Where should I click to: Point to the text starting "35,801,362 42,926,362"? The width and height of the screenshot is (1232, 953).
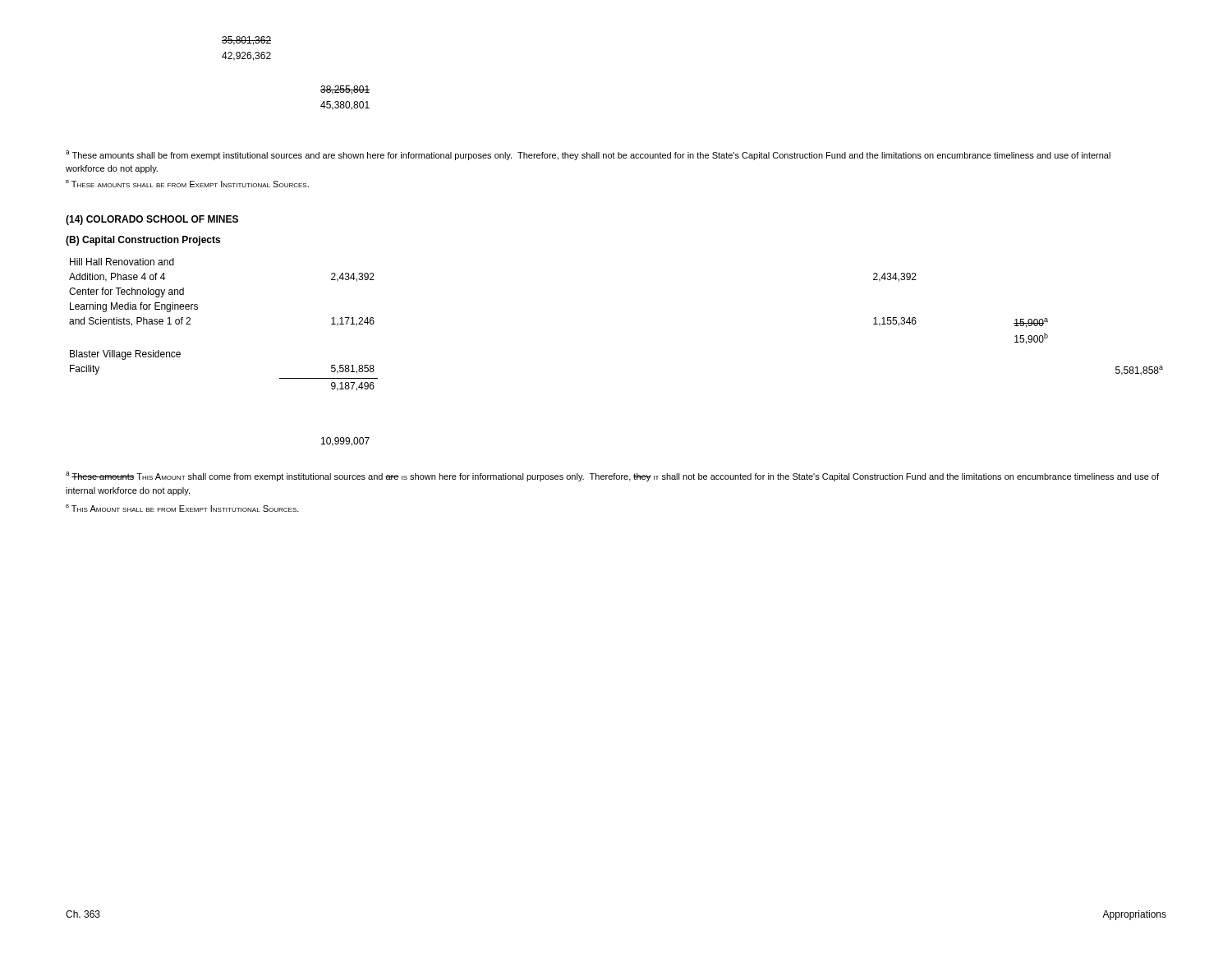point(246,49)
